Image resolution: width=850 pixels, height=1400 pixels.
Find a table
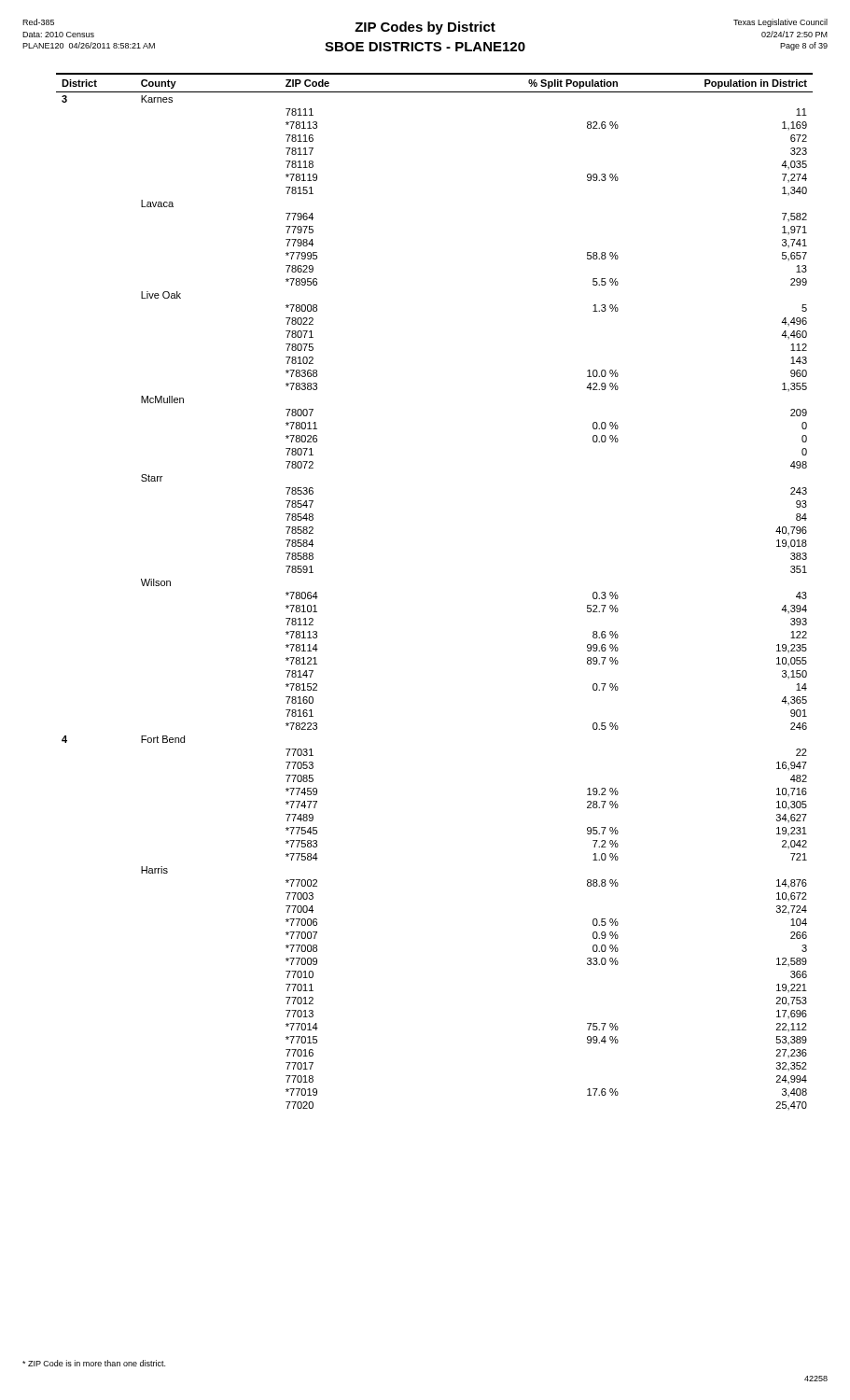click(x=434, y=592)
